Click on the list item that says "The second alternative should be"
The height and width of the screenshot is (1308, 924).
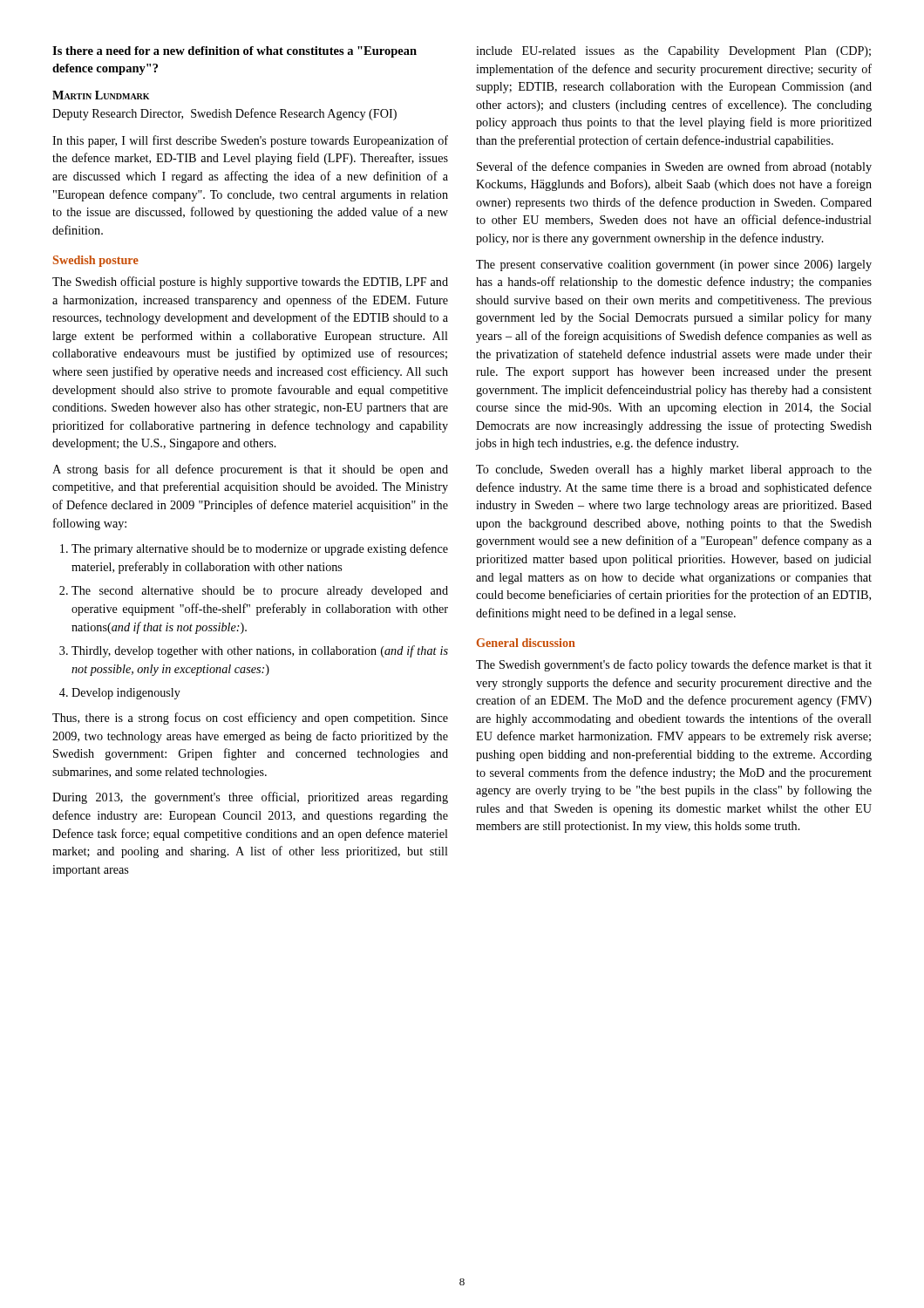point(260,609)
